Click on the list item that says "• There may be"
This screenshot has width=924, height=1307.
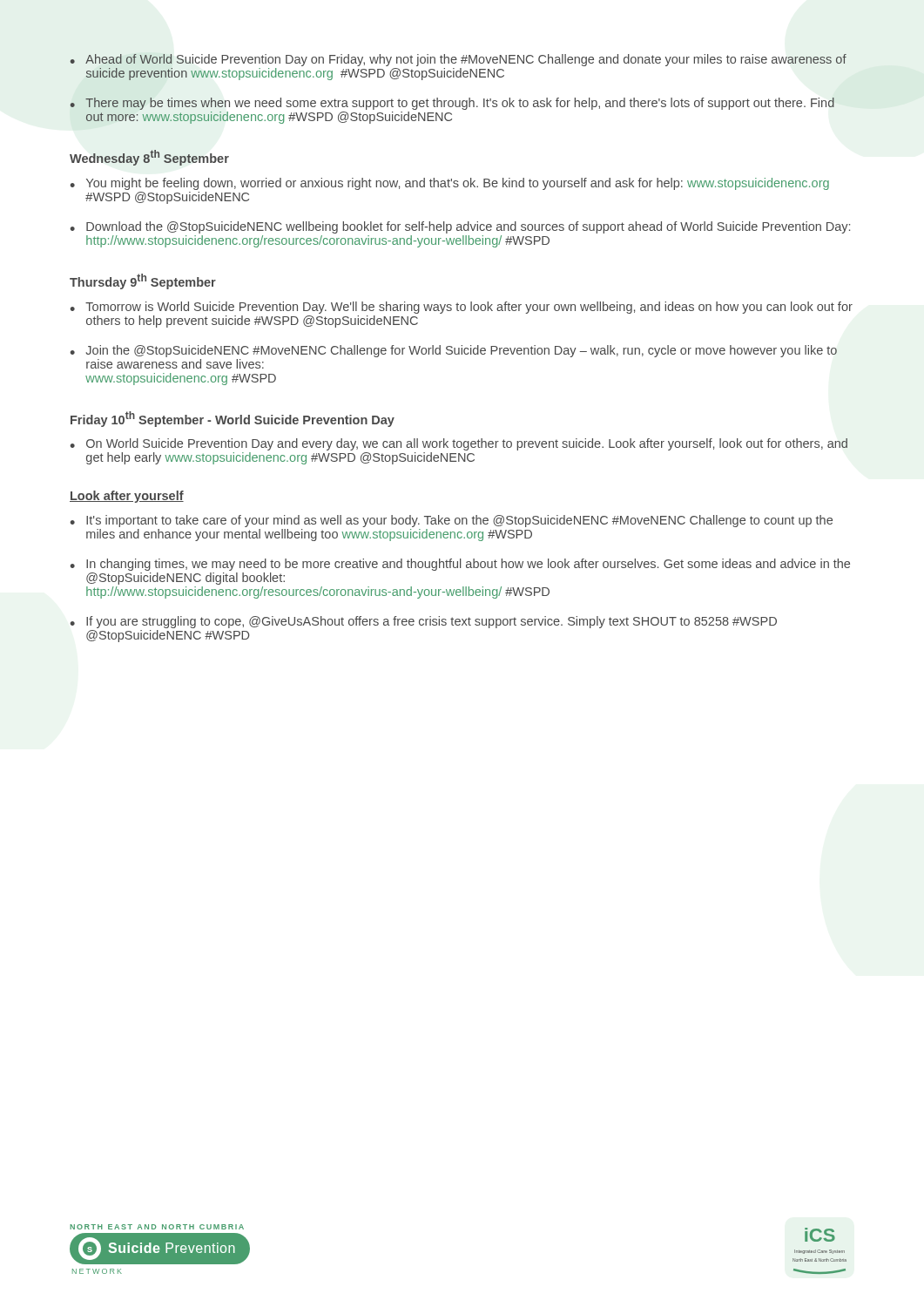[462, 110]
